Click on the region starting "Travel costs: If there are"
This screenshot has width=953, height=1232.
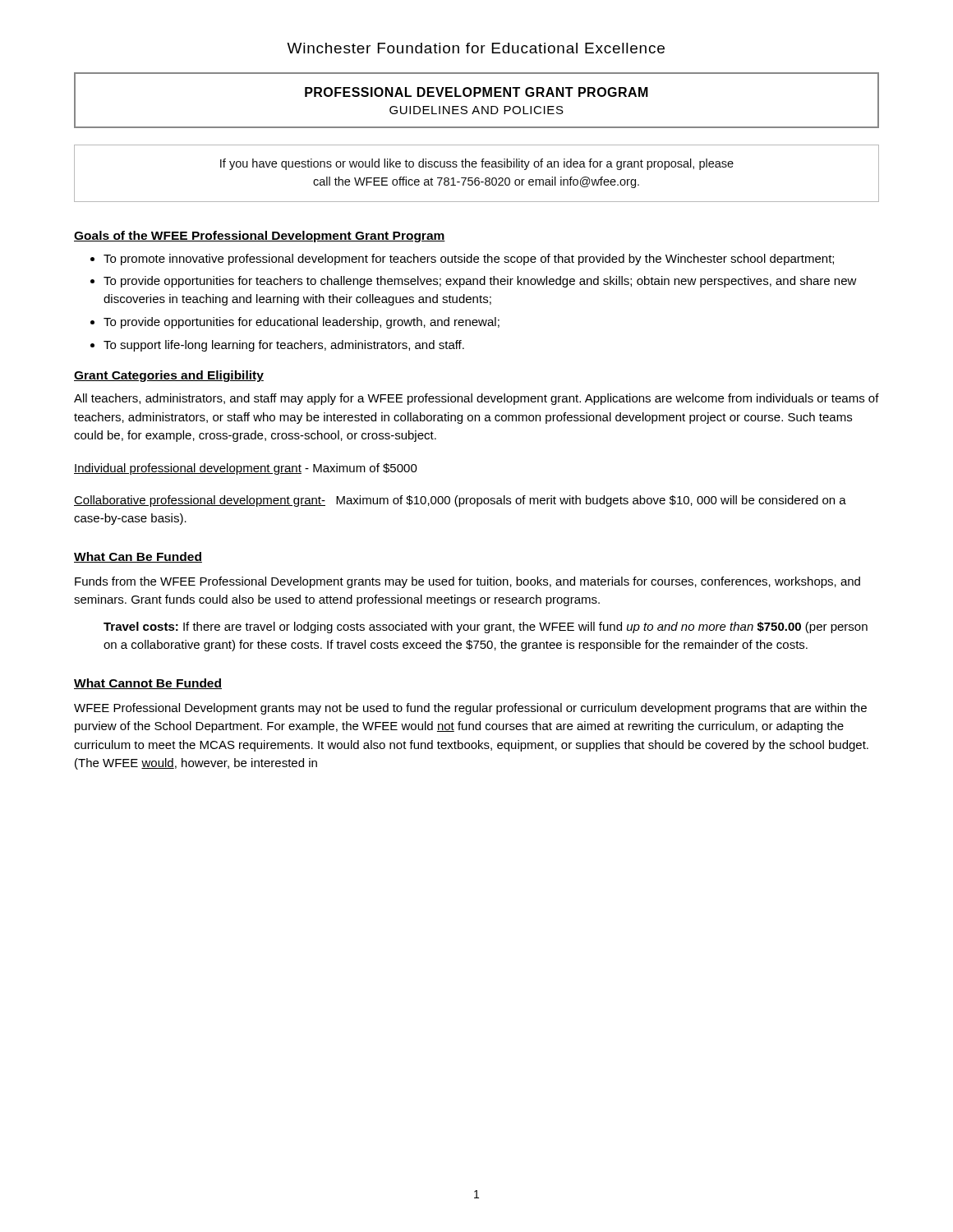(x=486, y=635)
